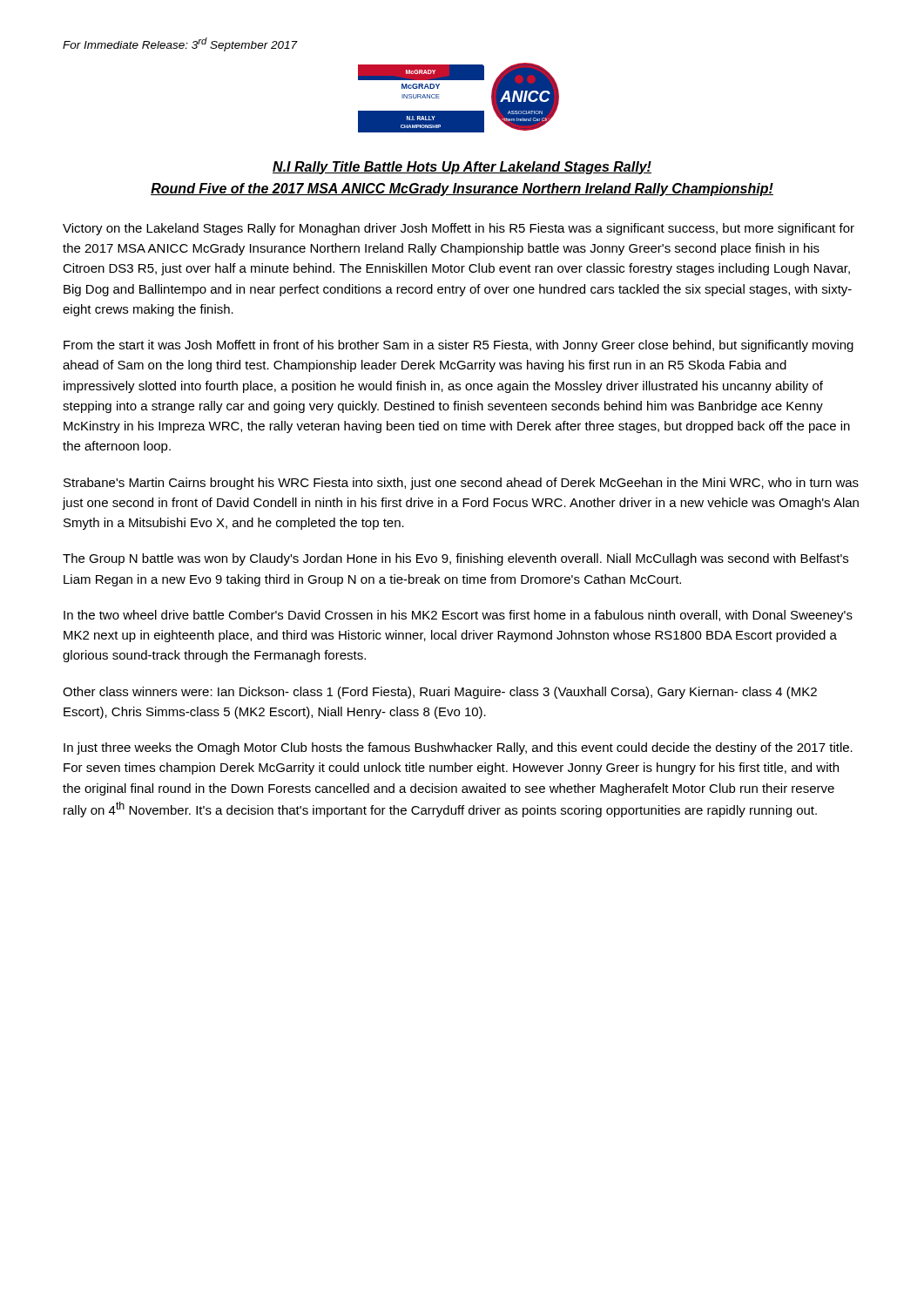Locate the block of text that opens with "Other class winners were: Ian Dickson- class 1"
924x1307 pixels.
click(x=440, y=701)
